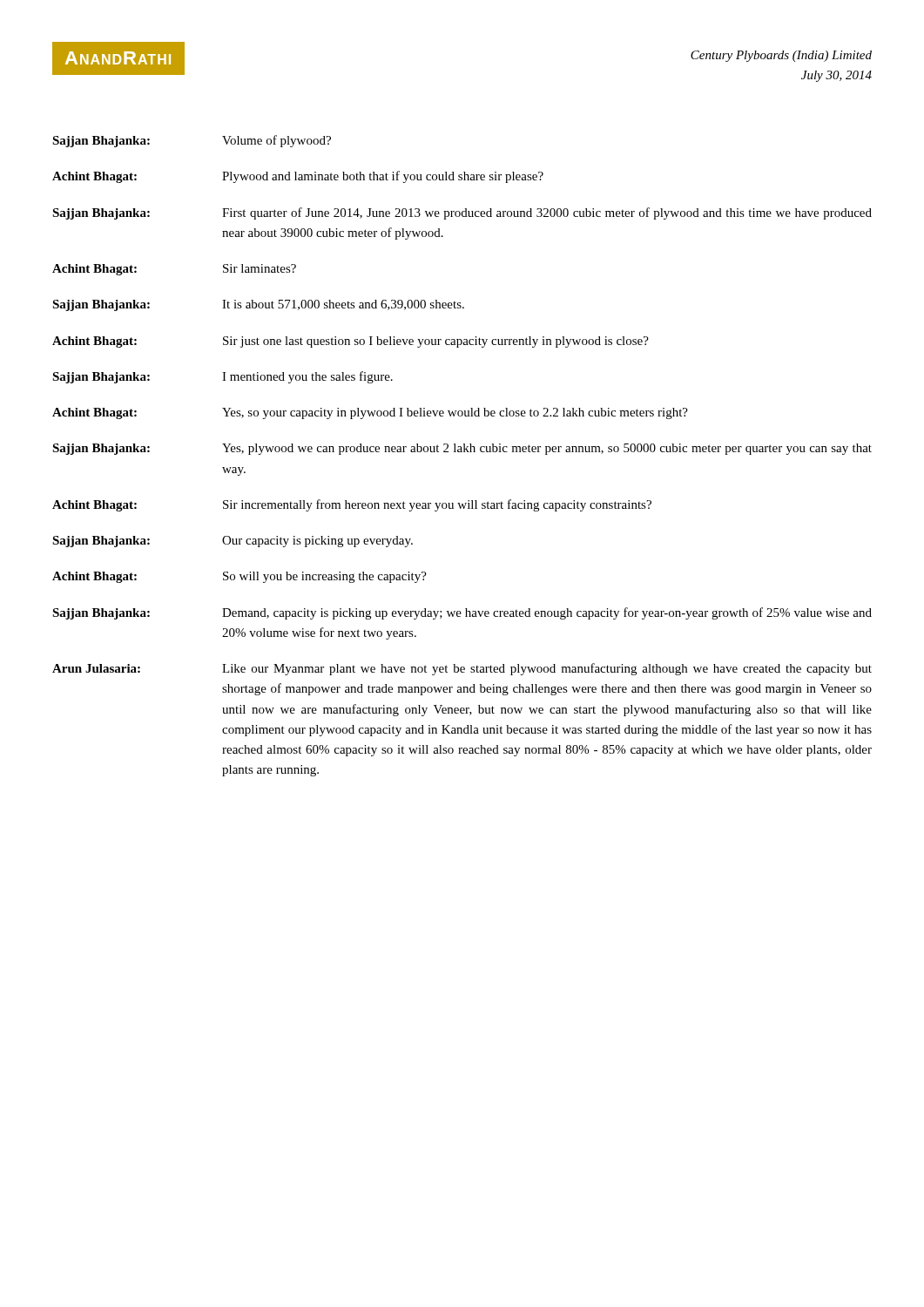Locate the text block with the text "Achint Bhagat: So will you be increasing the"

tap(239, 577)
